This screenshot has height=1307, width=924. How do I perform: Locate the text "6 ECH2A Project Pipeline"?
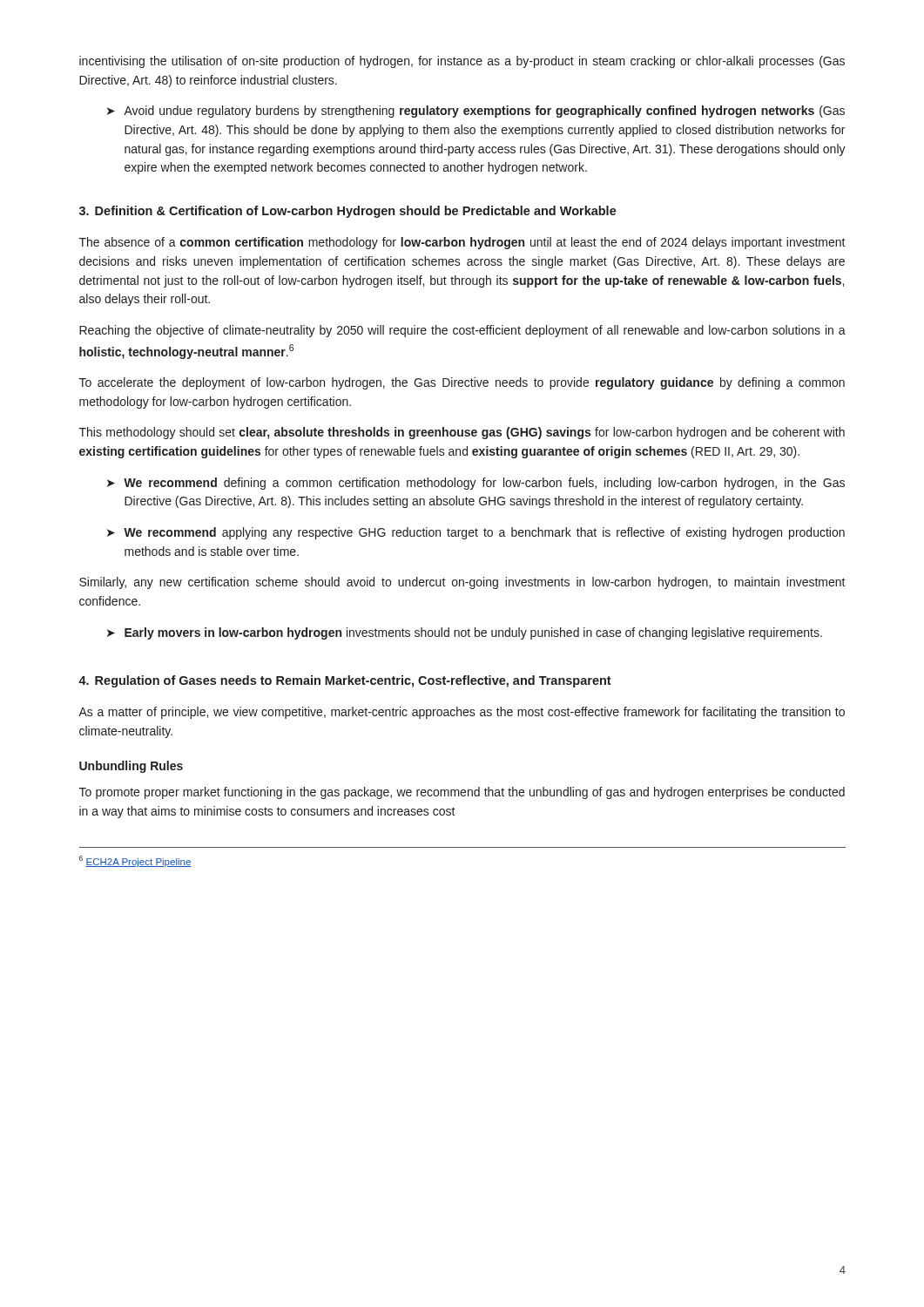tap(135, 861)
